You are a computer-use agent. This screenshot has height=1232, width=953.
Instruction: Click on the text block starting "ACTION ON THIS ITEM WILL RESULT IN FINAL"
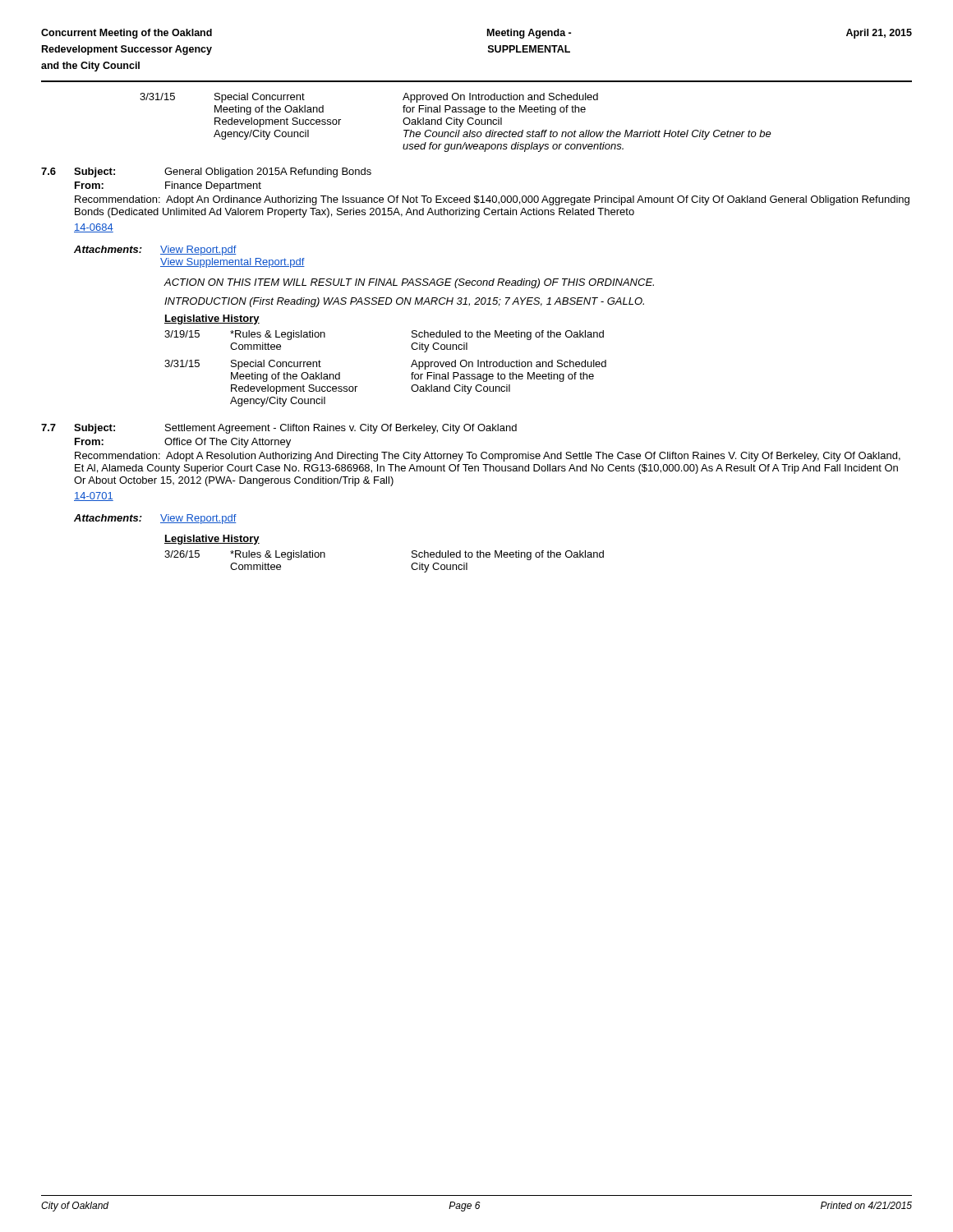pyautogui.click(x=410, y=282)
